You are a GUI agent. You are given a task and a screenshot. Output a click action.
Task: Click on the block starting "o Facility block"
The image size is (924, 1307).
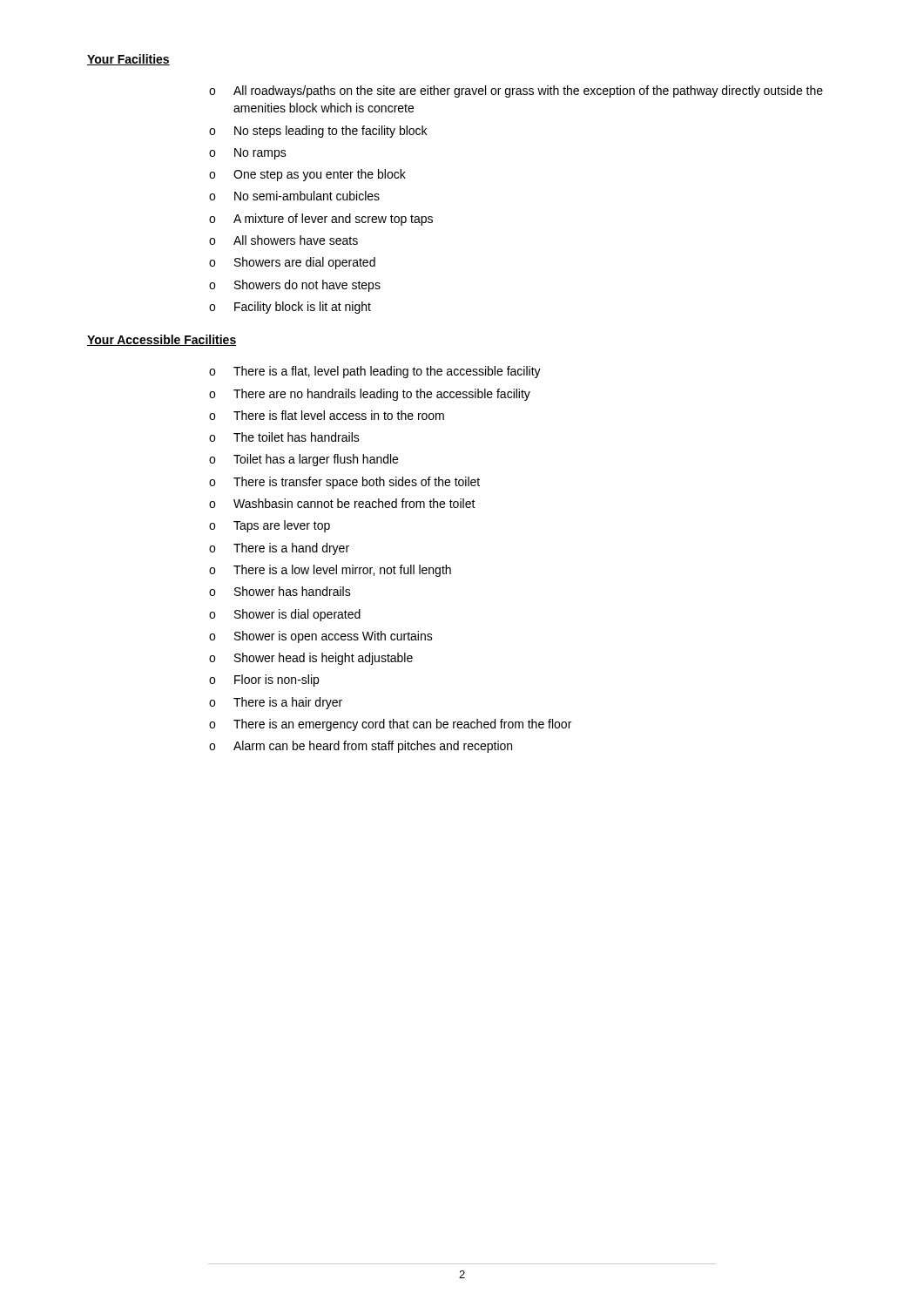290,308
